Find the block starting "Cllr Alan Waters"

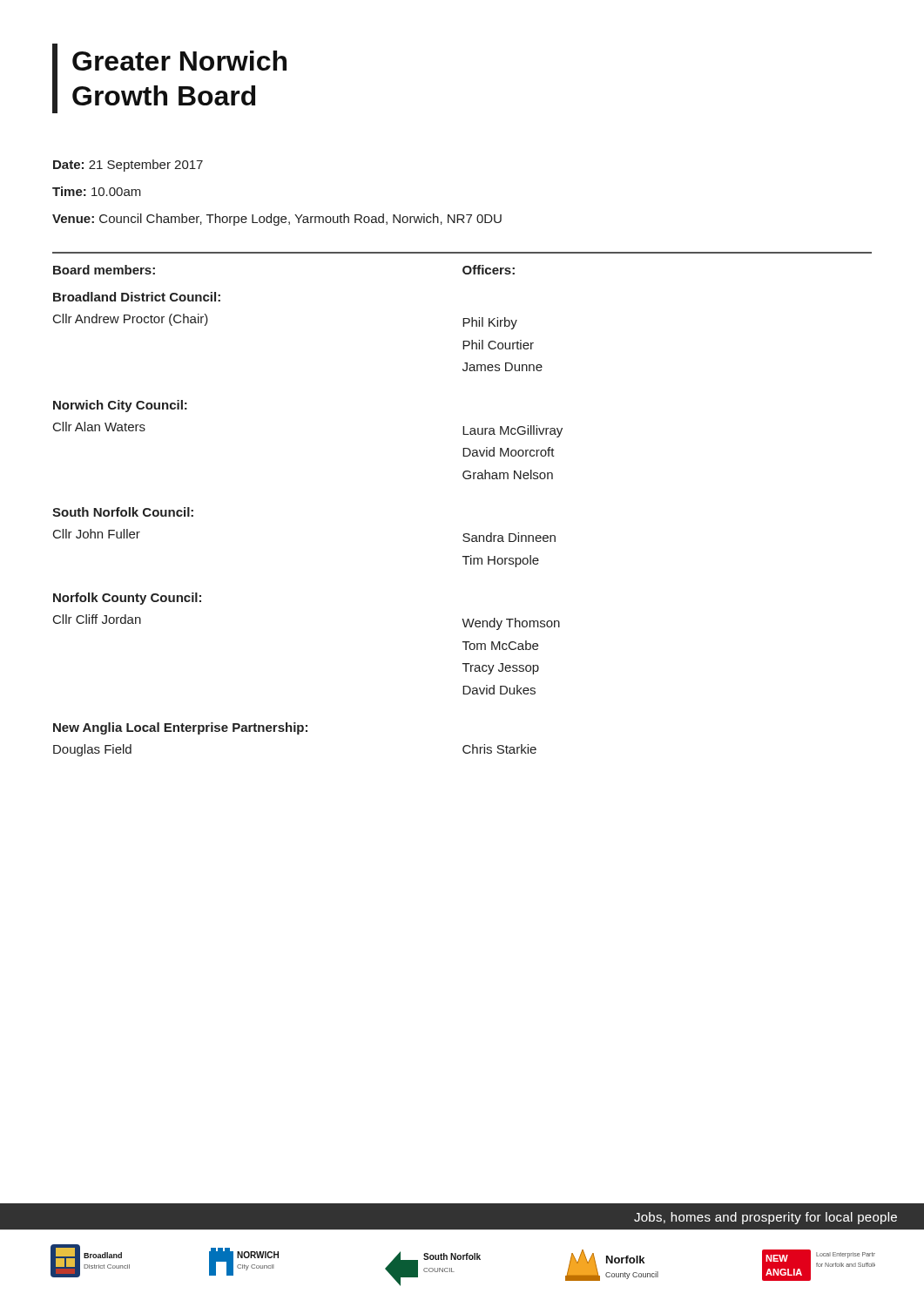pos(99,426)
